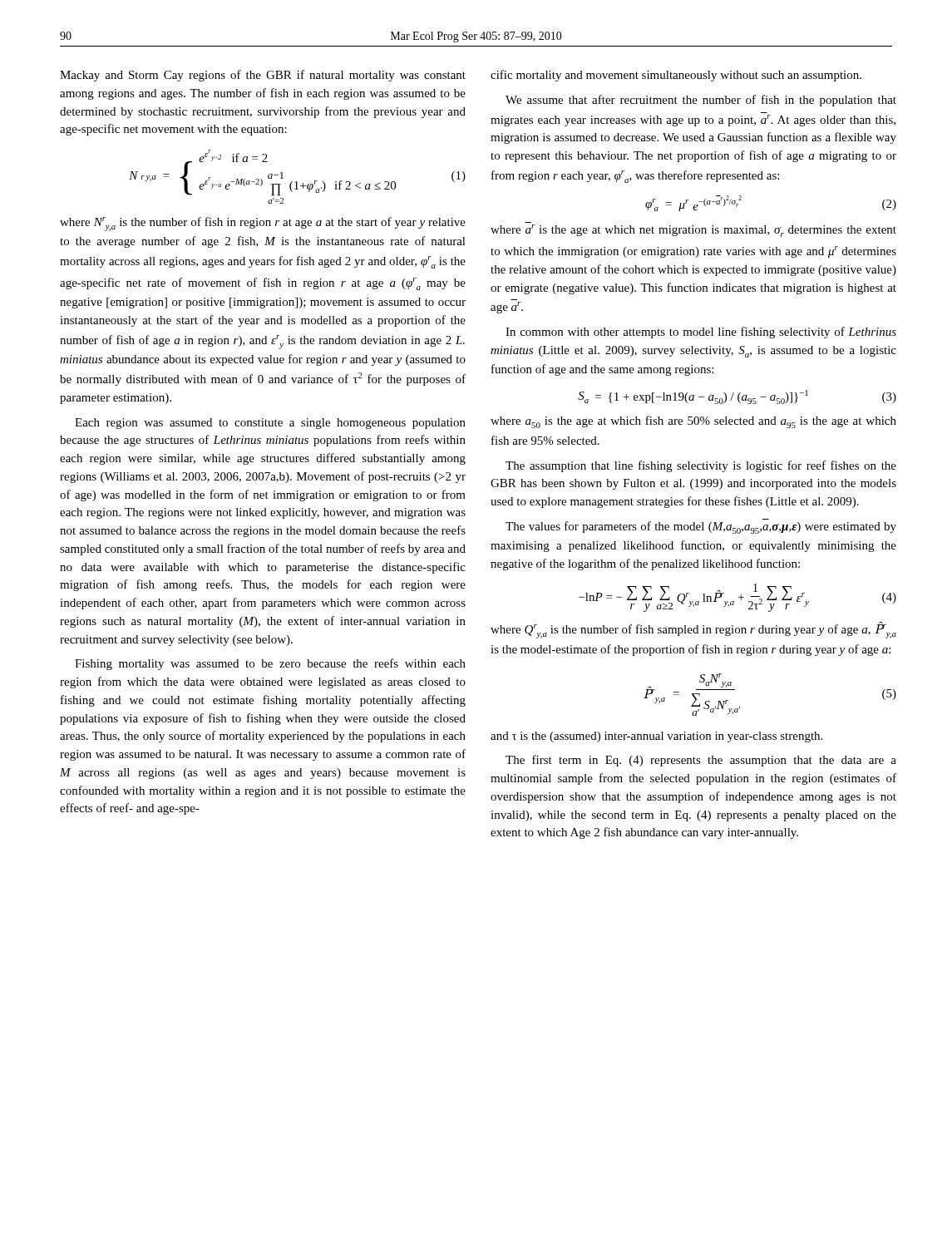Point to the text block starting "The values for parameters of"
The height and width of the screenshot is (1247, 952).
click(693, 546)
